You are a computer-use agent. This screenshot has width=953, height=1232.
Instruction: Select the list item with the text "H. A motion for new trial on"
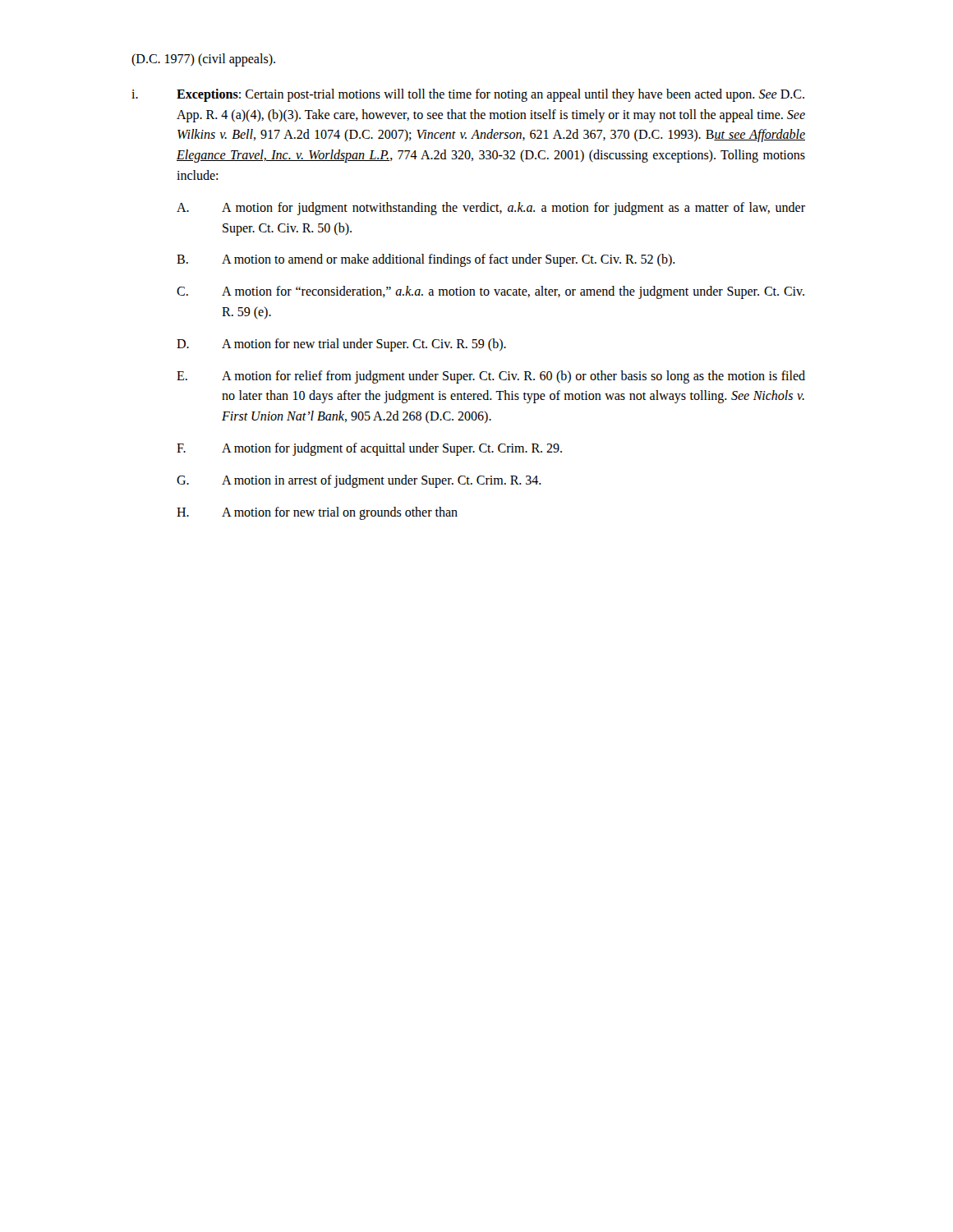[317, 513]
